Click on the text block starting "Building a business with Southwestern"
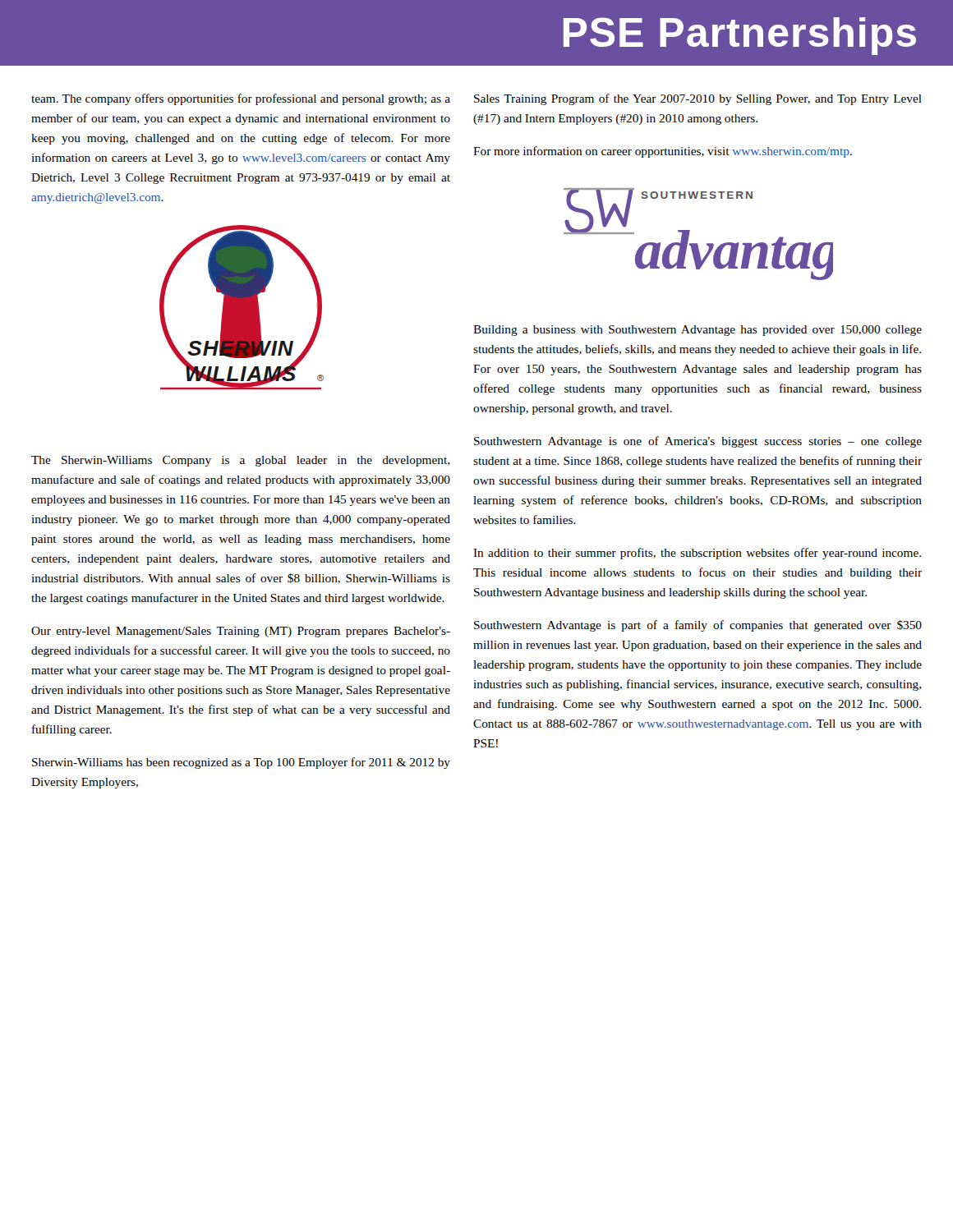Viewport: 953px width, 1232px height. click(698, 368)
